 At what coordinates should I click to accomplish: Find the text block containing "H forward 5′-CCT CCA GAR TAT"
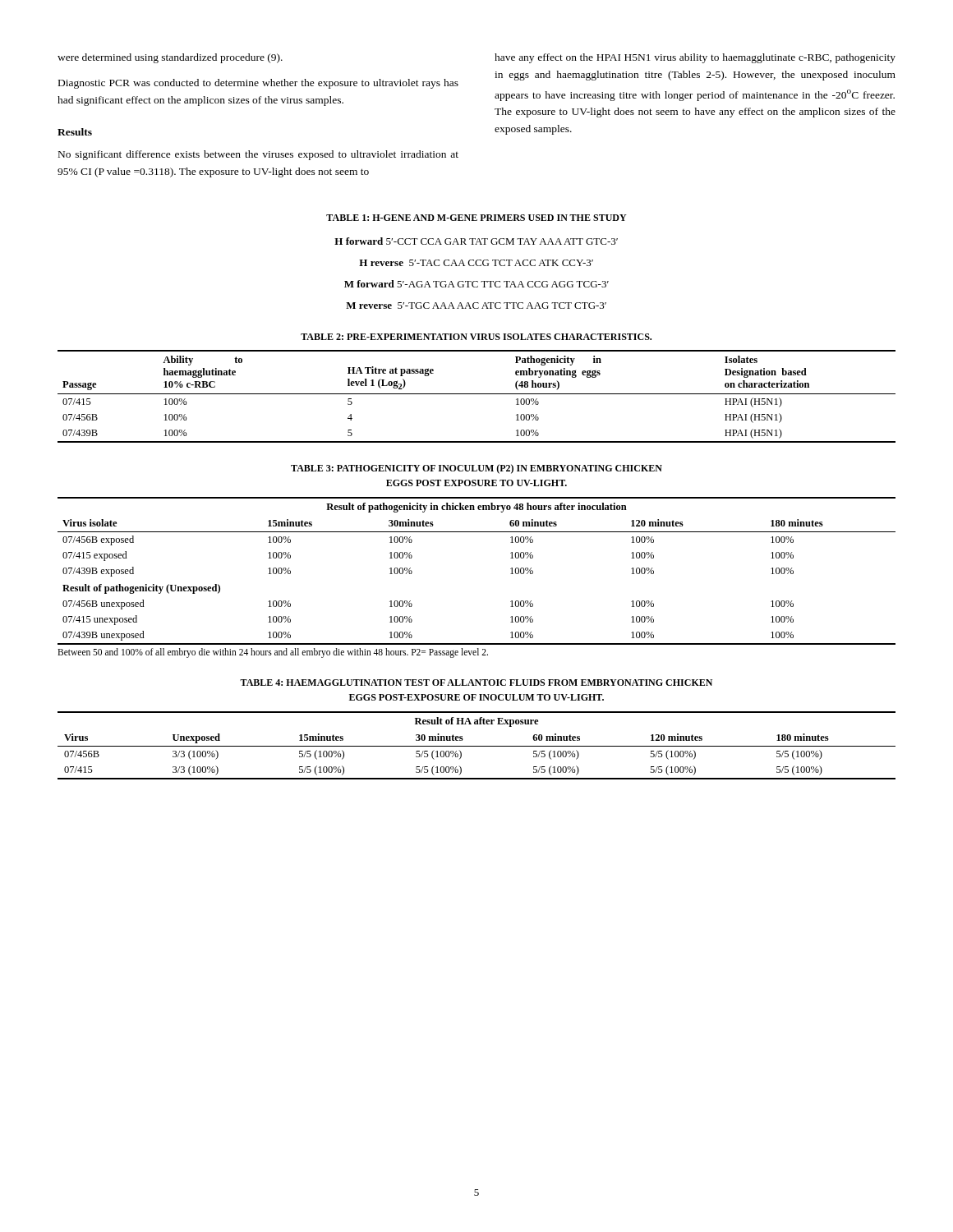476,273
